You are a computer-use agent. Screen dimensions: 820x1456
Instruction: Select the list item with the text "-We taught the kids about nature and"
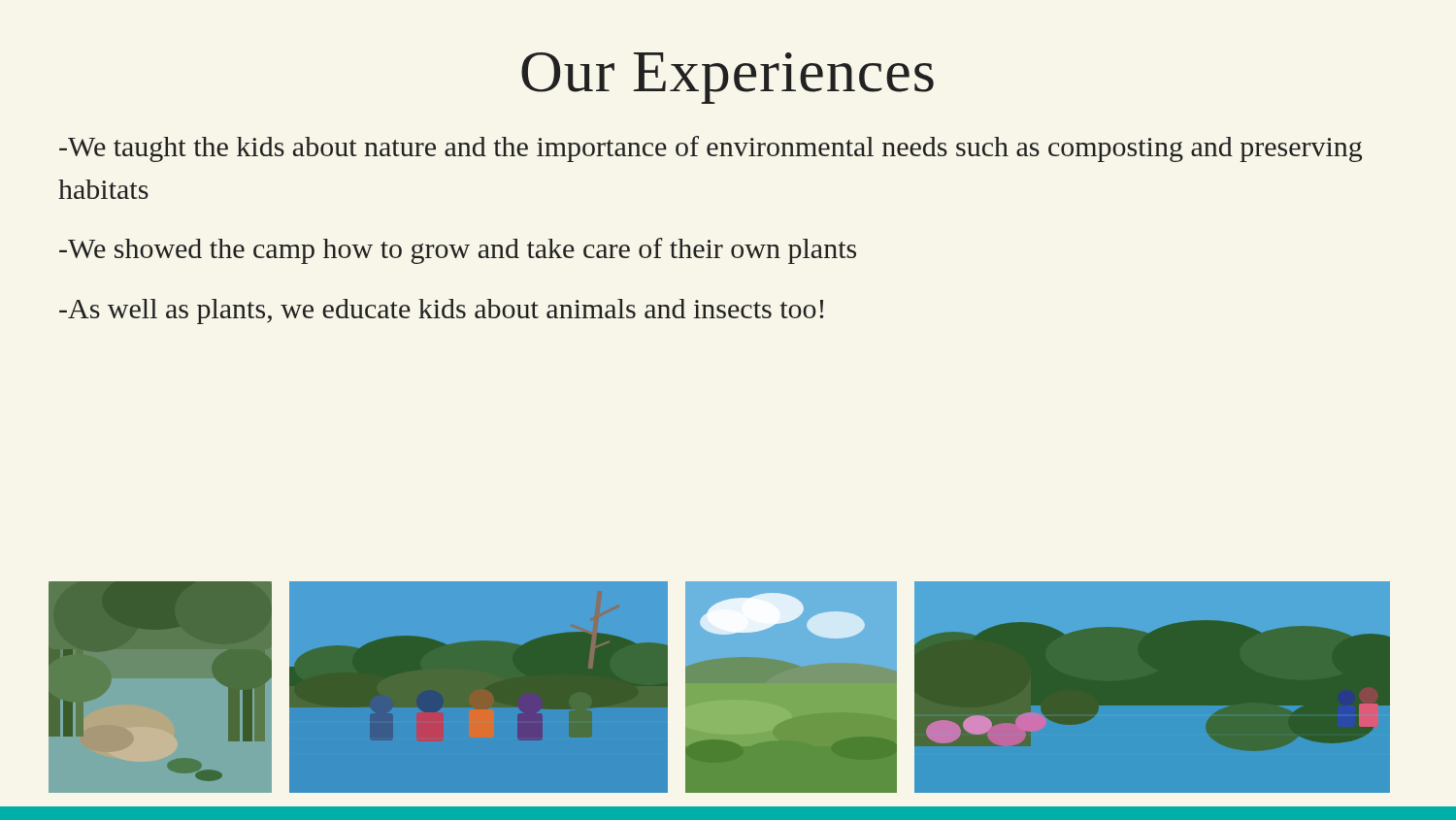point(710,167)
